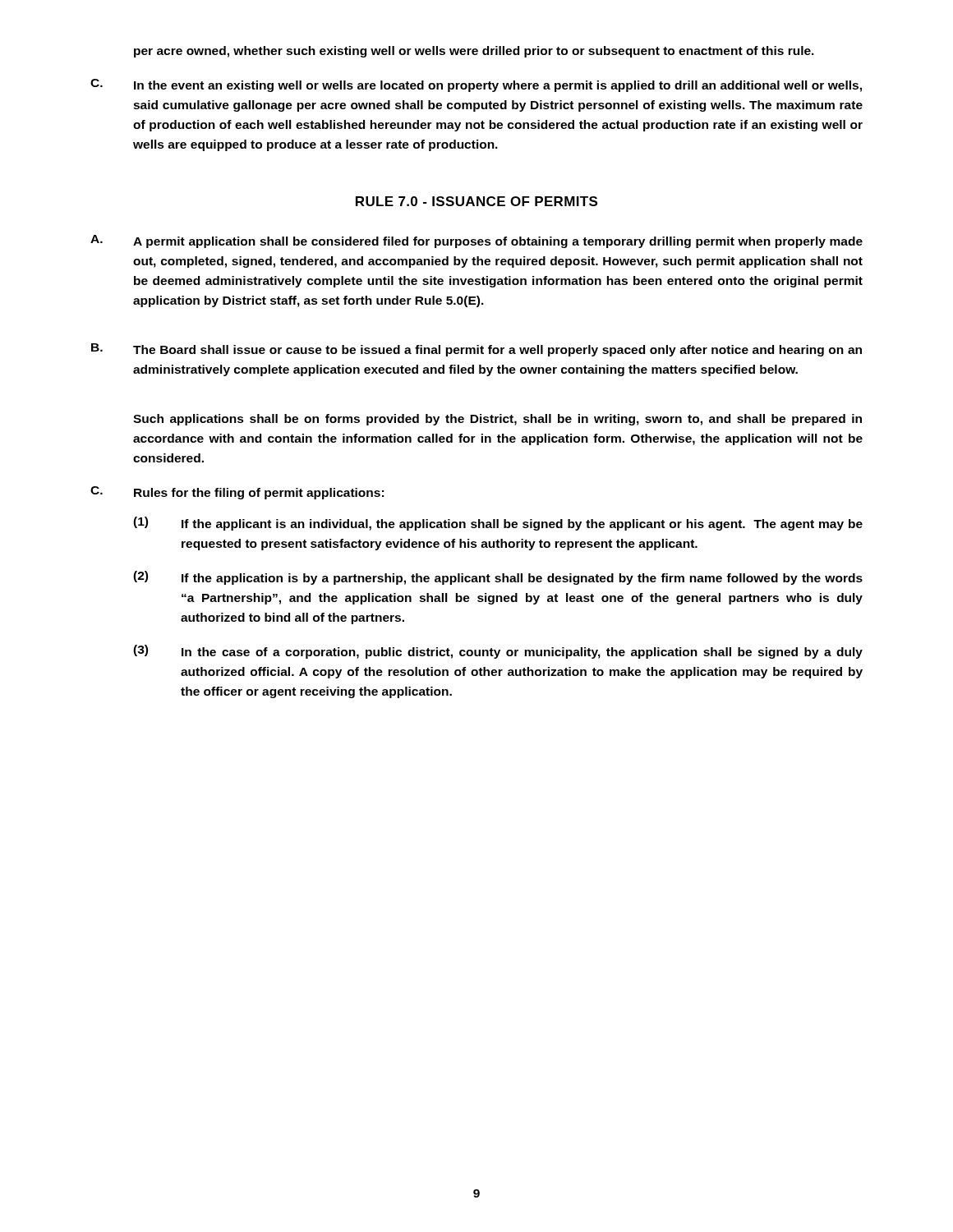Locate the region starting "Such applications shall be on forms"
Image resolution: width=953 pixels, height=1232 pixels.
pos(498,439)
